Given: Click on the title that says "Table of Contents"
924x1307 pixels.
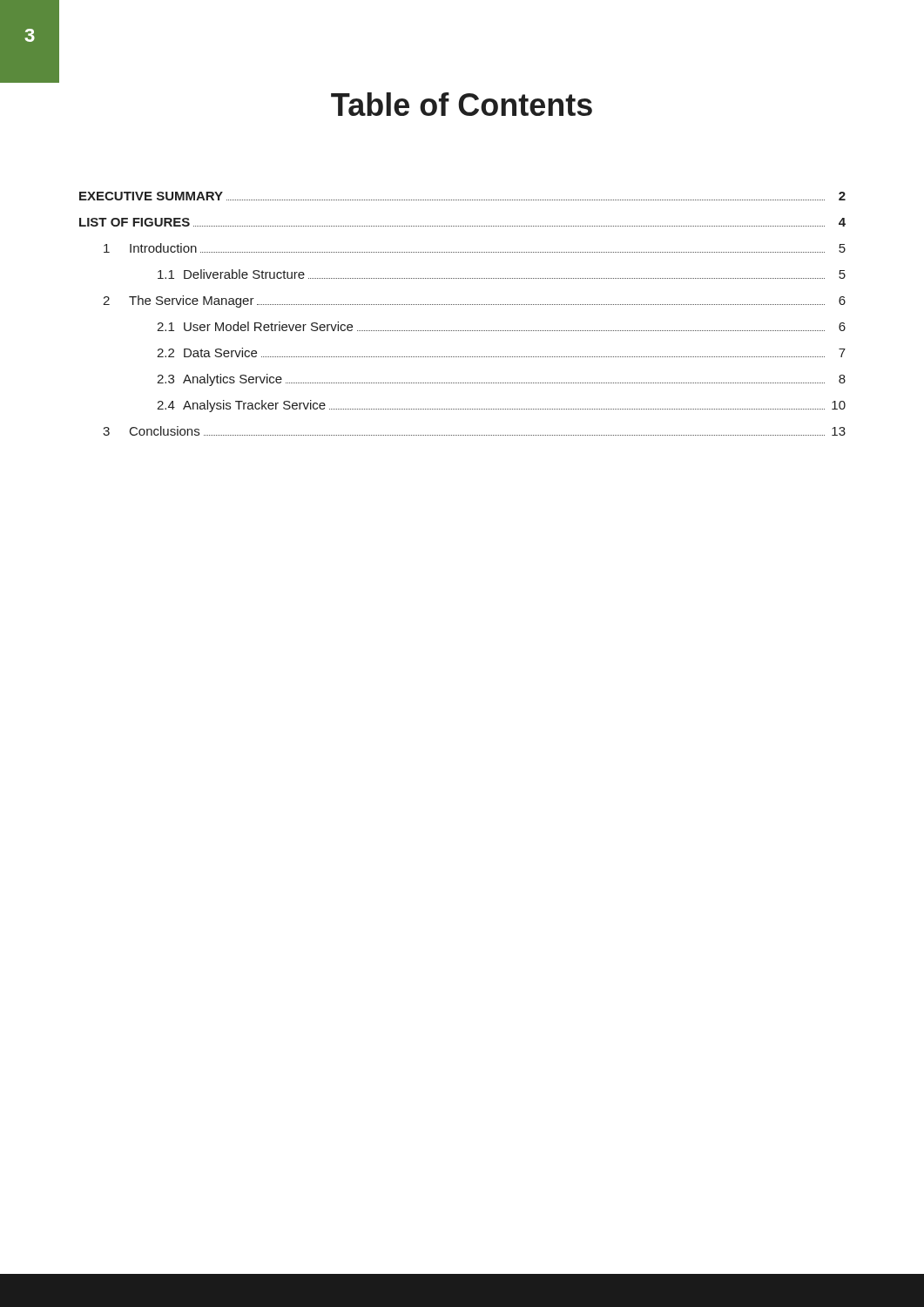Looking at the screenshot, I should point(462,105).
